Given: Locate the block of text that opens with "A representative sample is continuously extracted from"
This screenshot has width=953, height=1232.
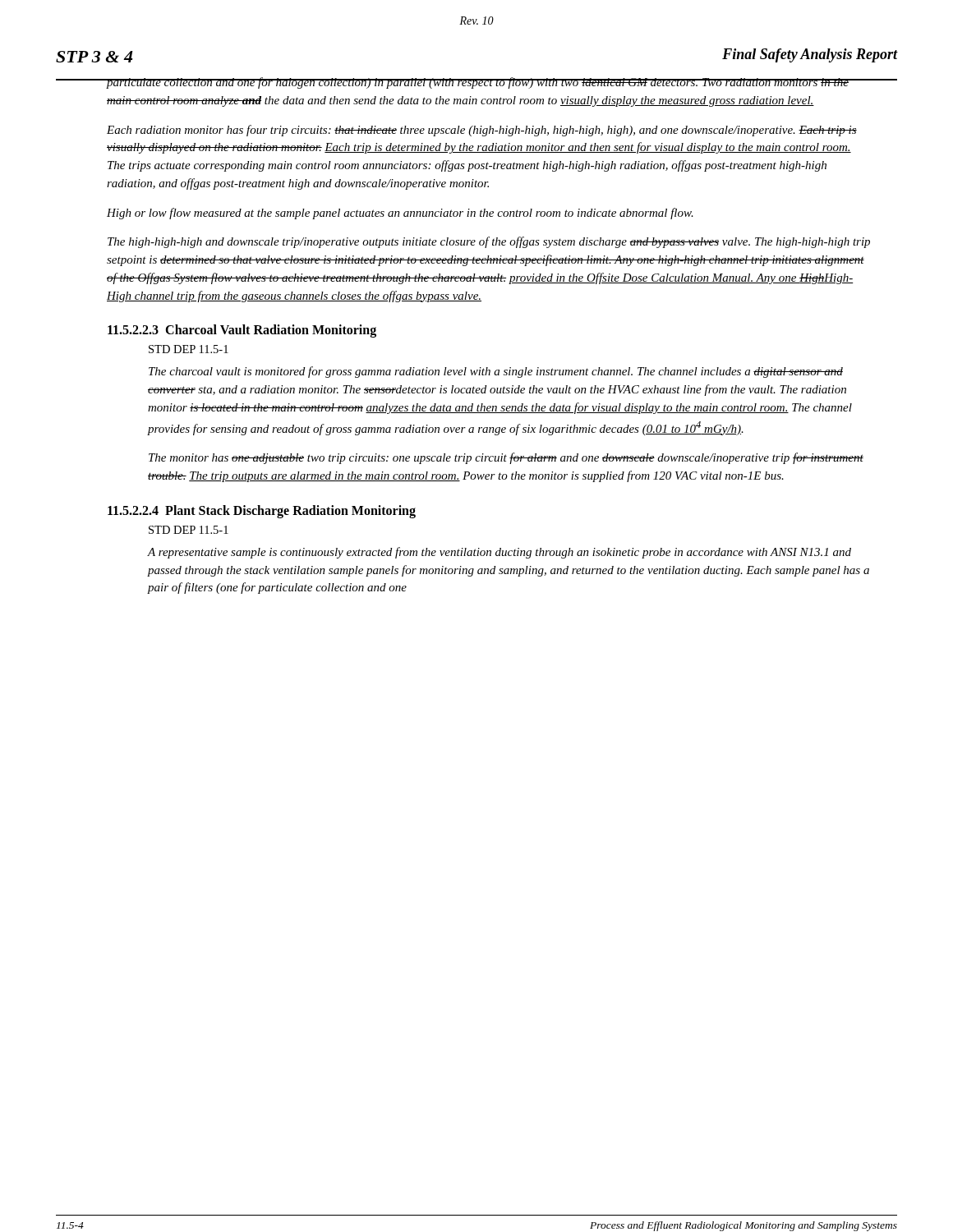Looking at the screenshot, I should [509, 570].
